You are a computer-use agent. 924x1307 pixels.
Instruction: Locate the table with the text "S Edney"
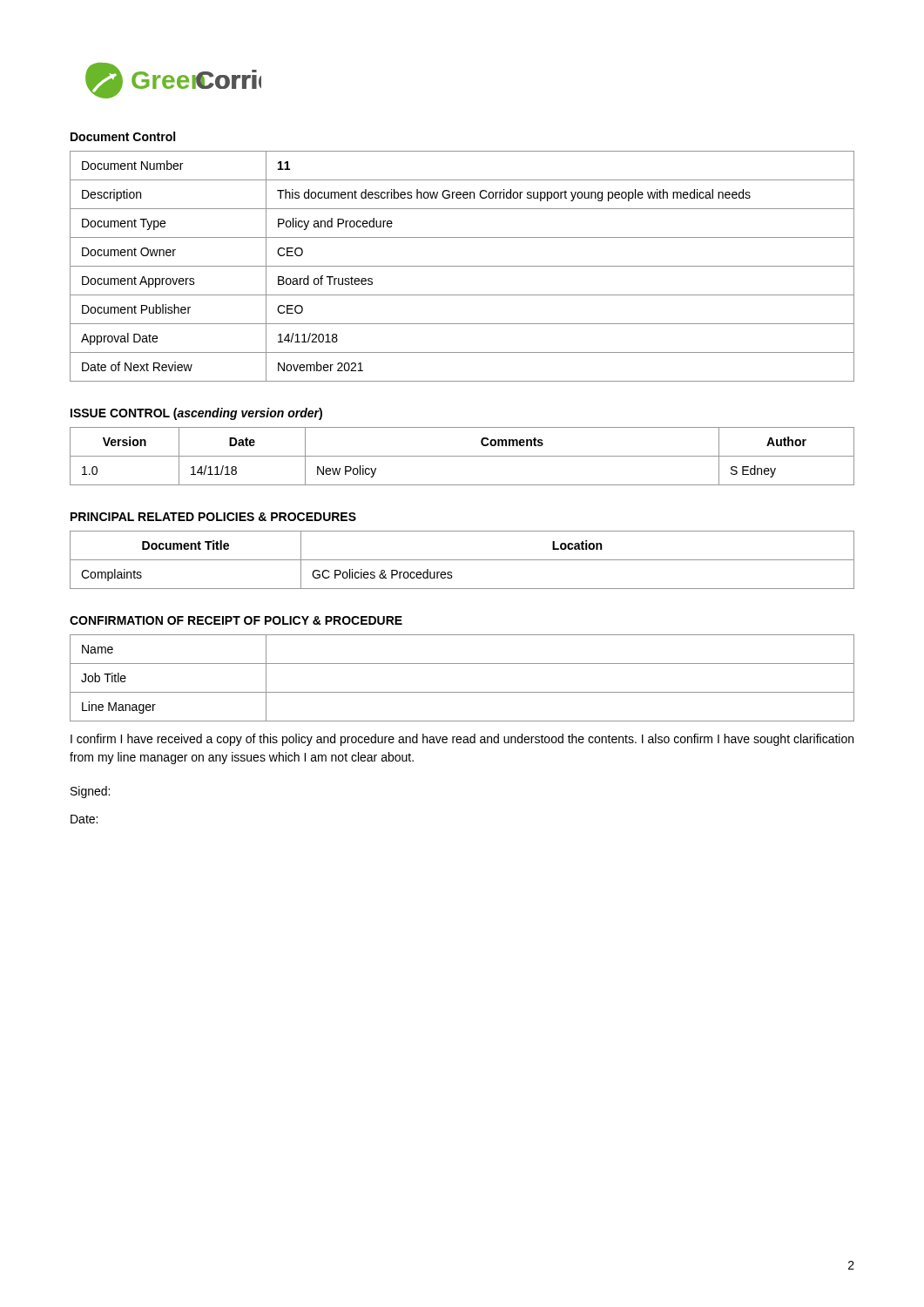[462, 456]
